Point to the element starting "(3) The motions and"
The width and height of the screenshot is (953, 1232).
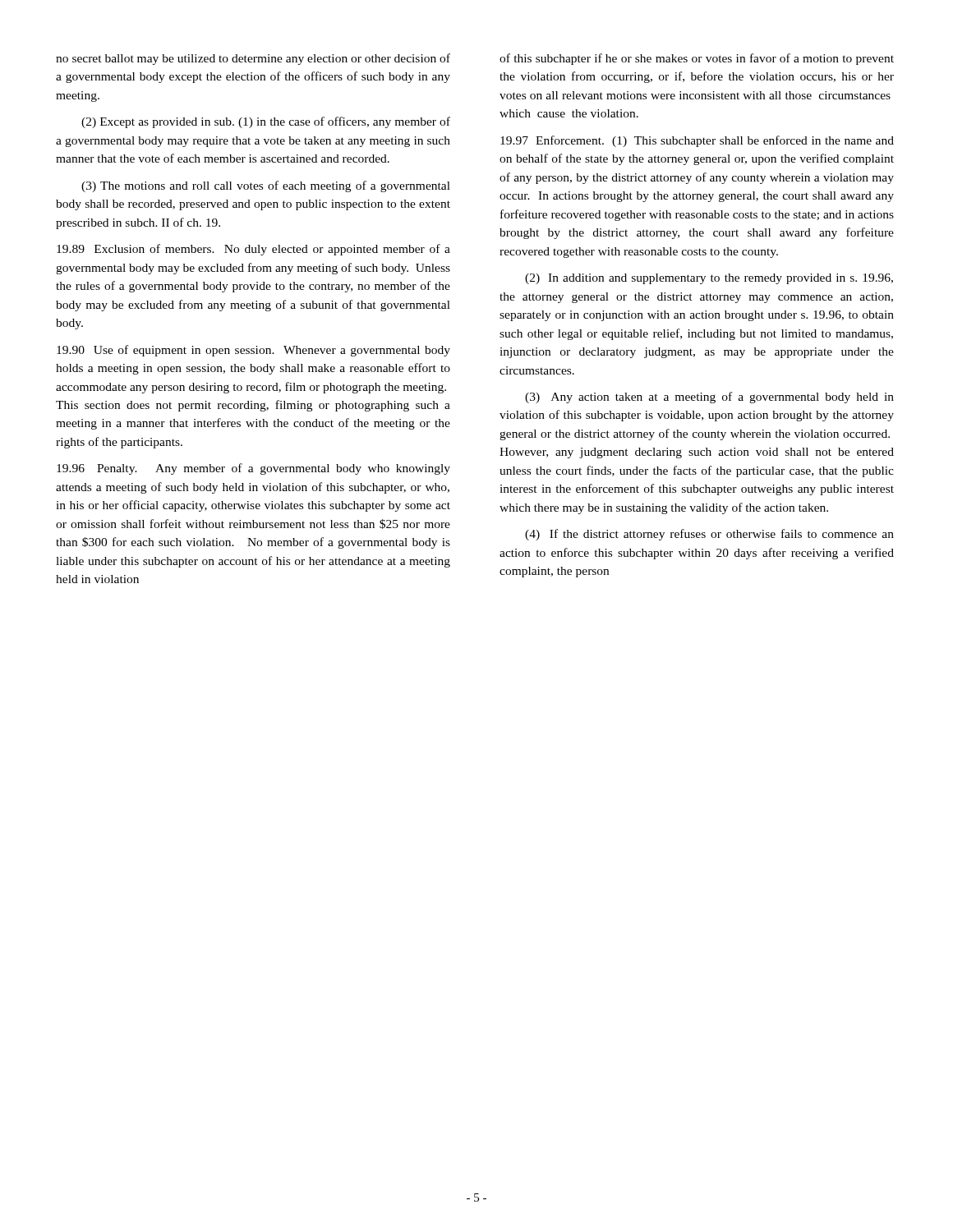coord(253,204)
